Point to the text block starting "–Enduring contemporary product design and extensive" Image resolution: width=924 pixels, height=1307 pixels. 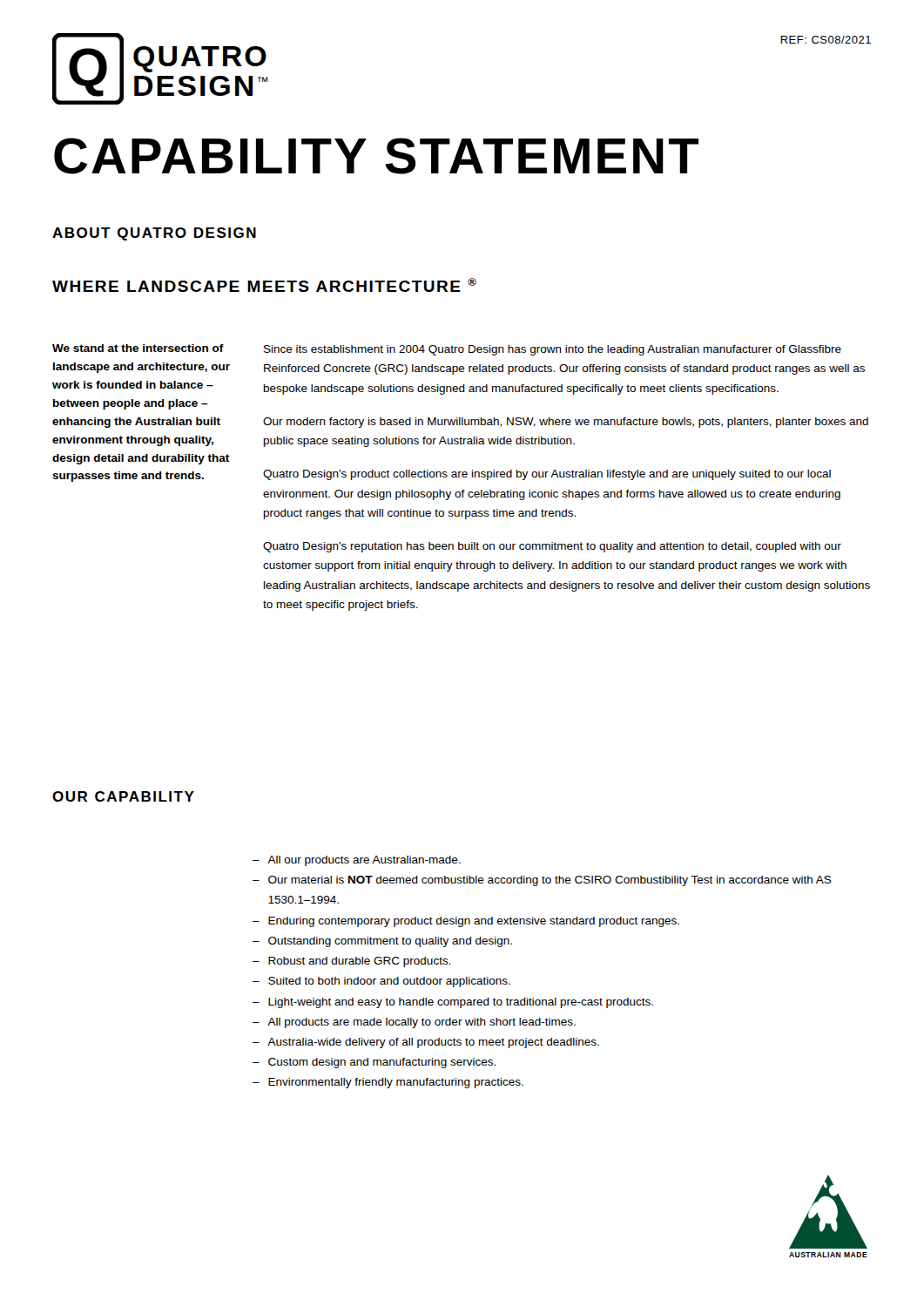point(466,920)
